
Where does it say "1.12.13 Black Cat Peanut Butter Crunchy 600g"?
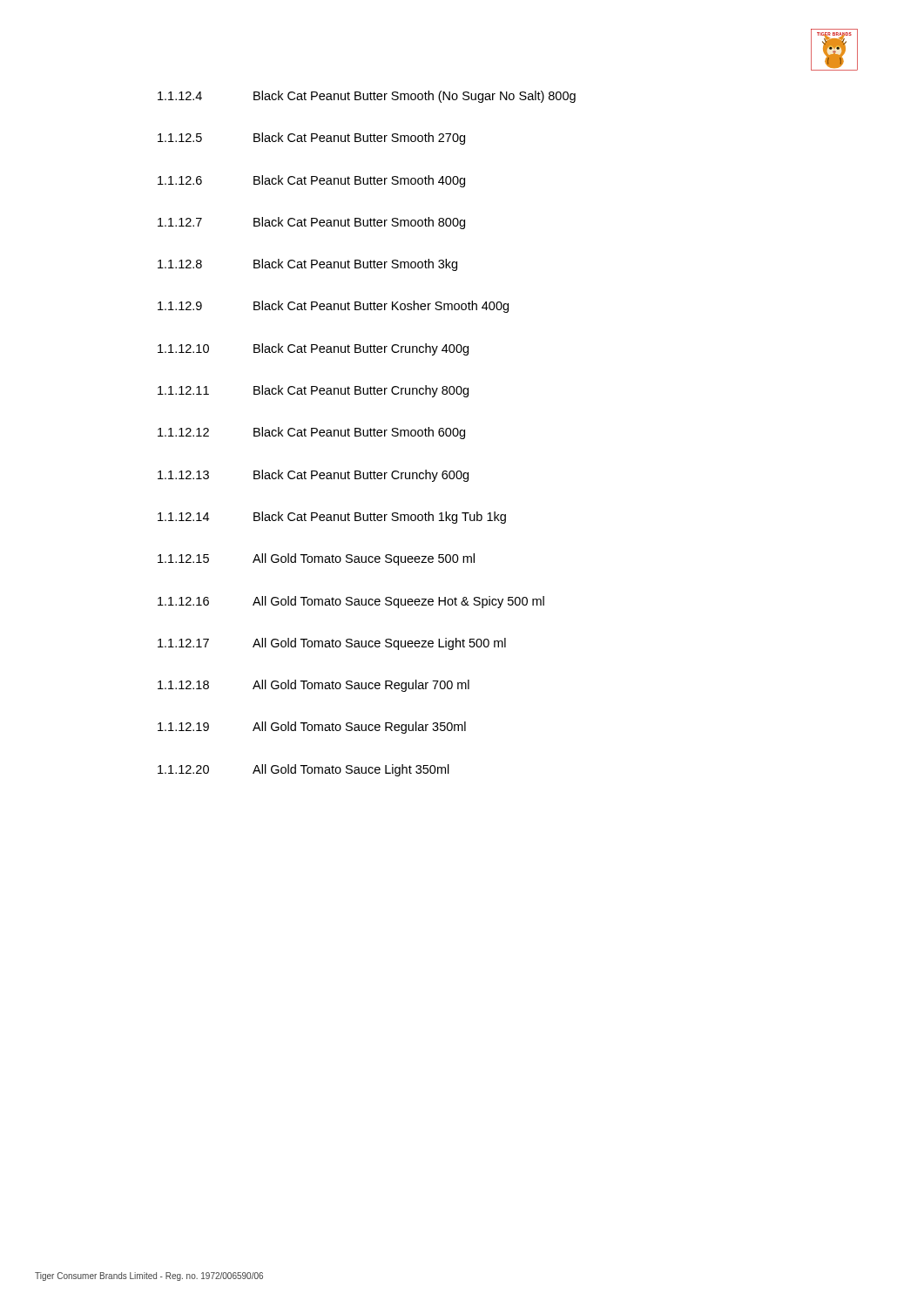[313, 476]
